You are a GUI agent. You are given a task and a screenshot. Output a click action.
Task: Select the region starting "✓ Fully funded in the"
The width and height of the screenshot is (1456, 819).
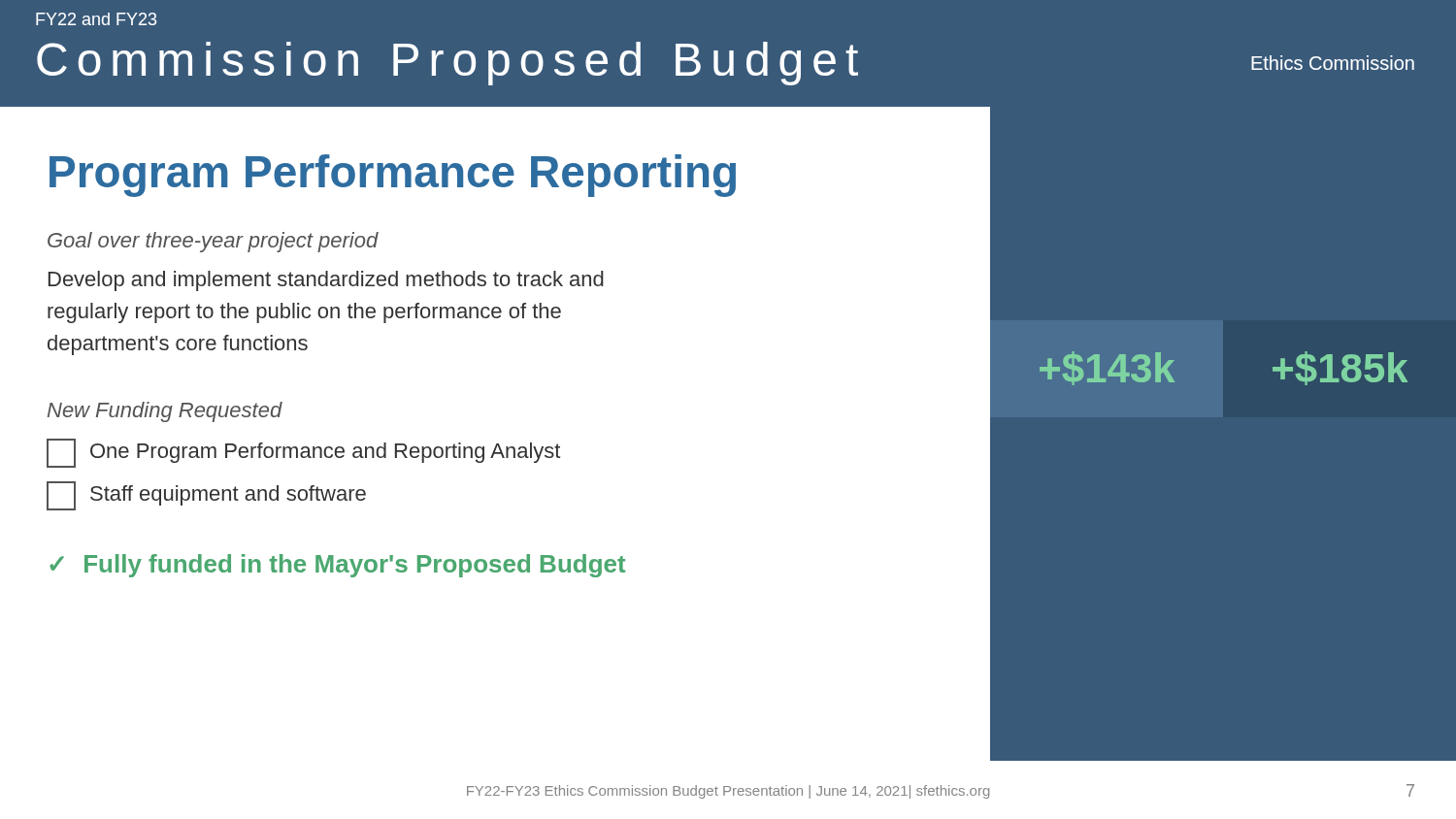coord(476,564)
